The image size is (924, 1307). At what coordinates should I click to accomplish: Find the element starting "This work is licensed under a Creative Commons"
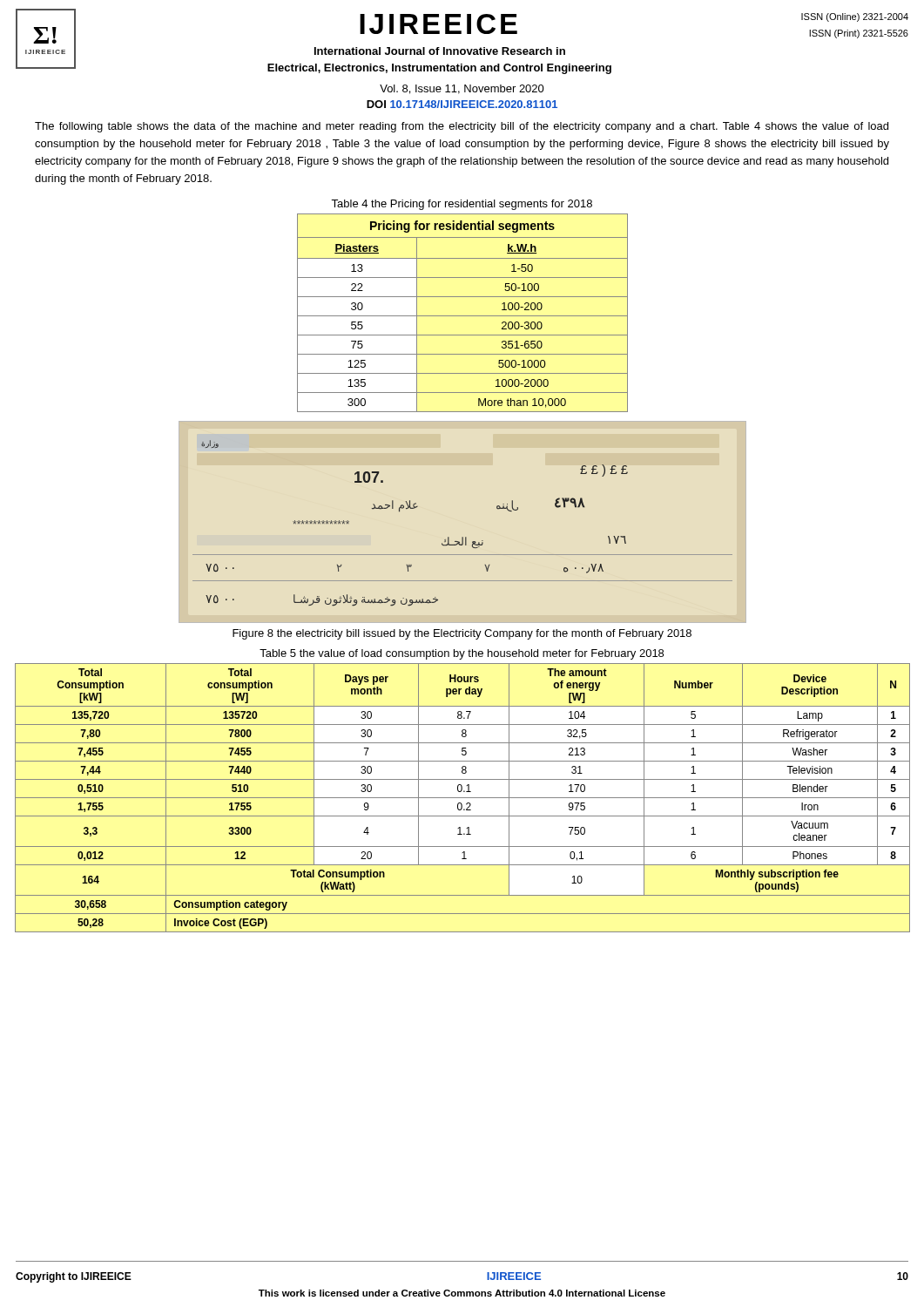[462, 1293]
